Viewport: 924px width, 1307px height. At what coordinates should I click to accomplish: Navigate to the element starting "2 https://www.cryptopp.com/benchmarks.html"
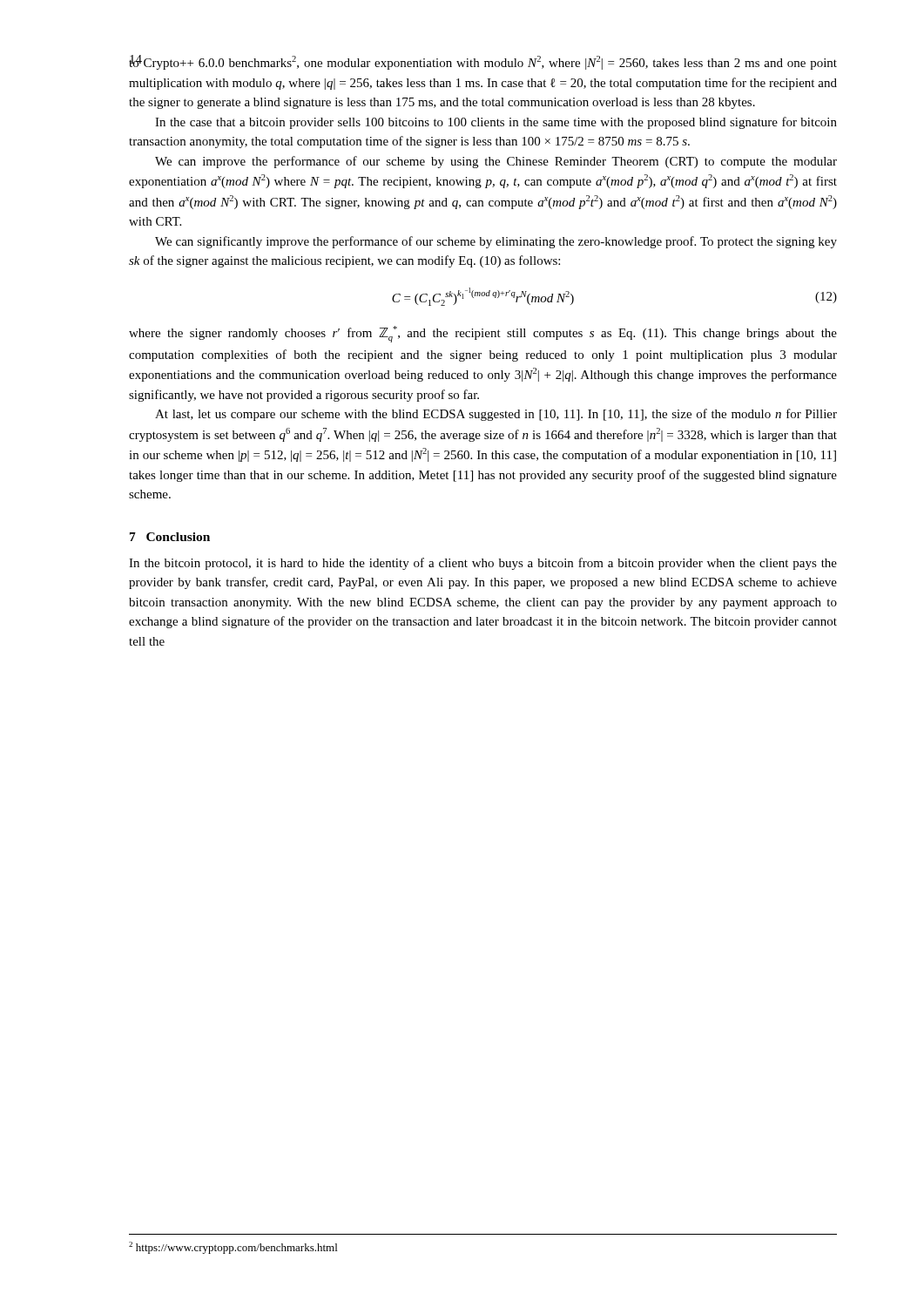point(233,1247)
